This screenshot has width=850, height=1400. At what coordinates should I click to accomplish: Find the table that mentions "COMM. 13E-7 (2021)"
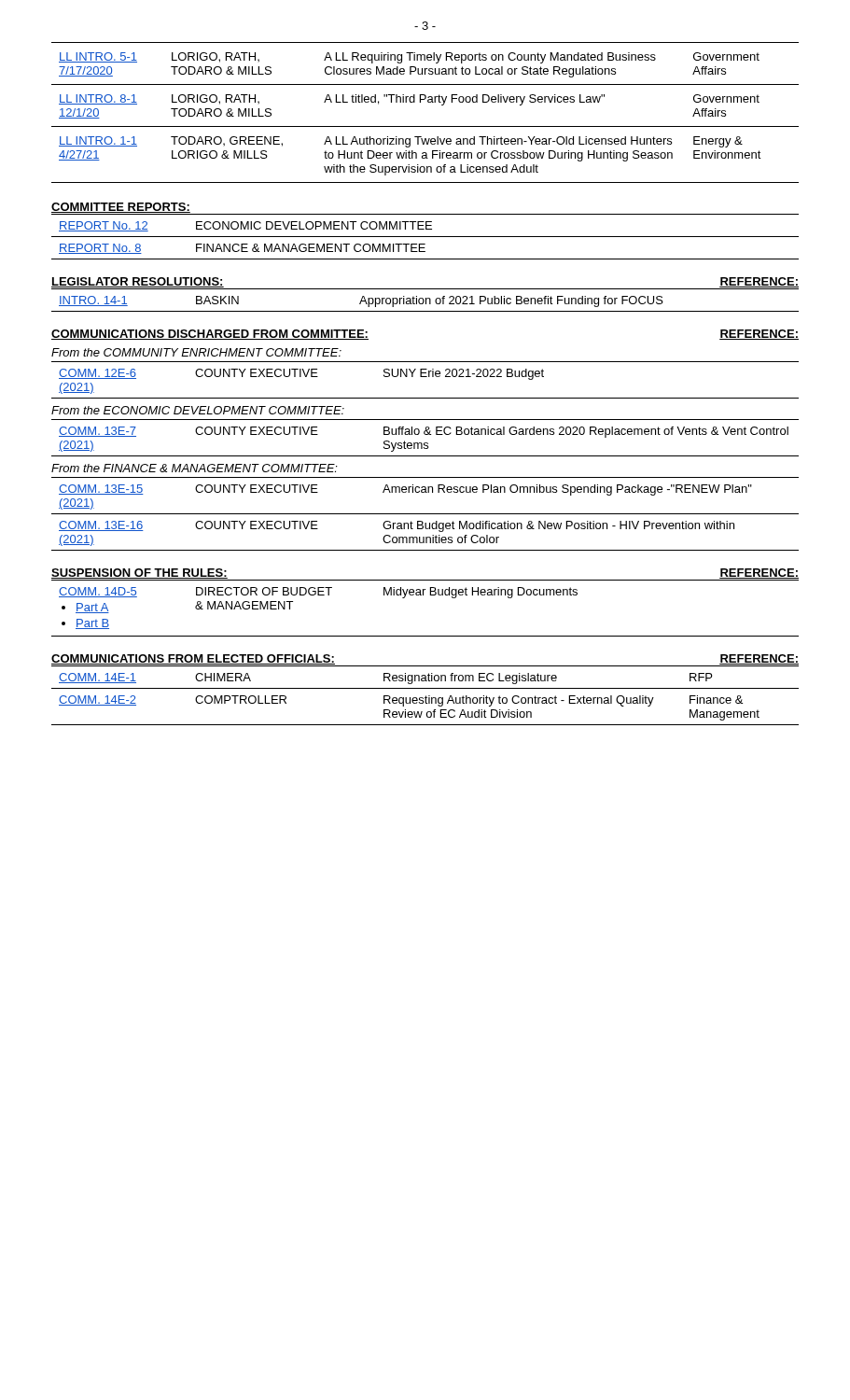425,438
